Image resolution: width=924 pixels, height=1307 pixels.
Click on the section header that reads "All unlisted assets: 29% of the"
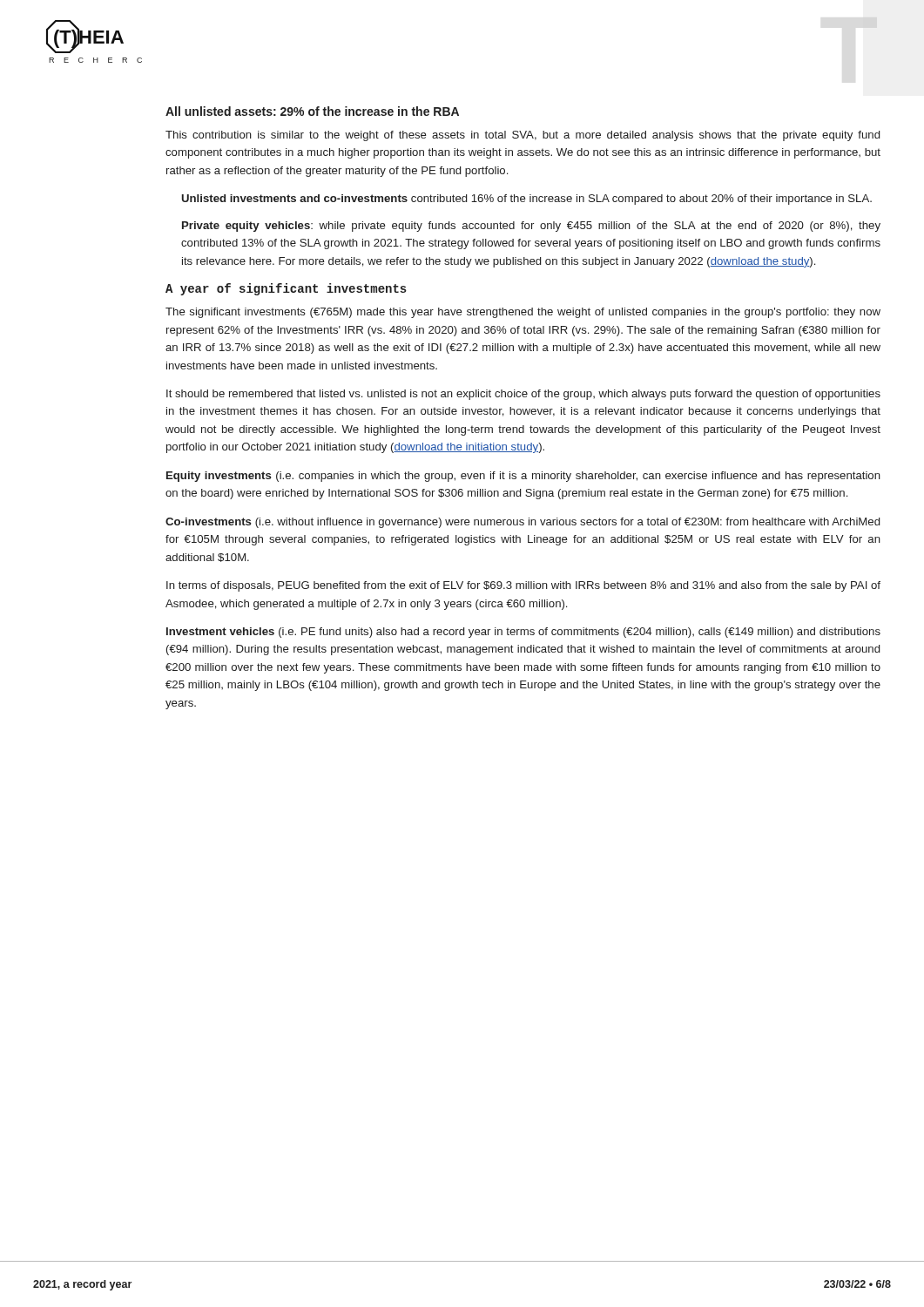[312, 112]
